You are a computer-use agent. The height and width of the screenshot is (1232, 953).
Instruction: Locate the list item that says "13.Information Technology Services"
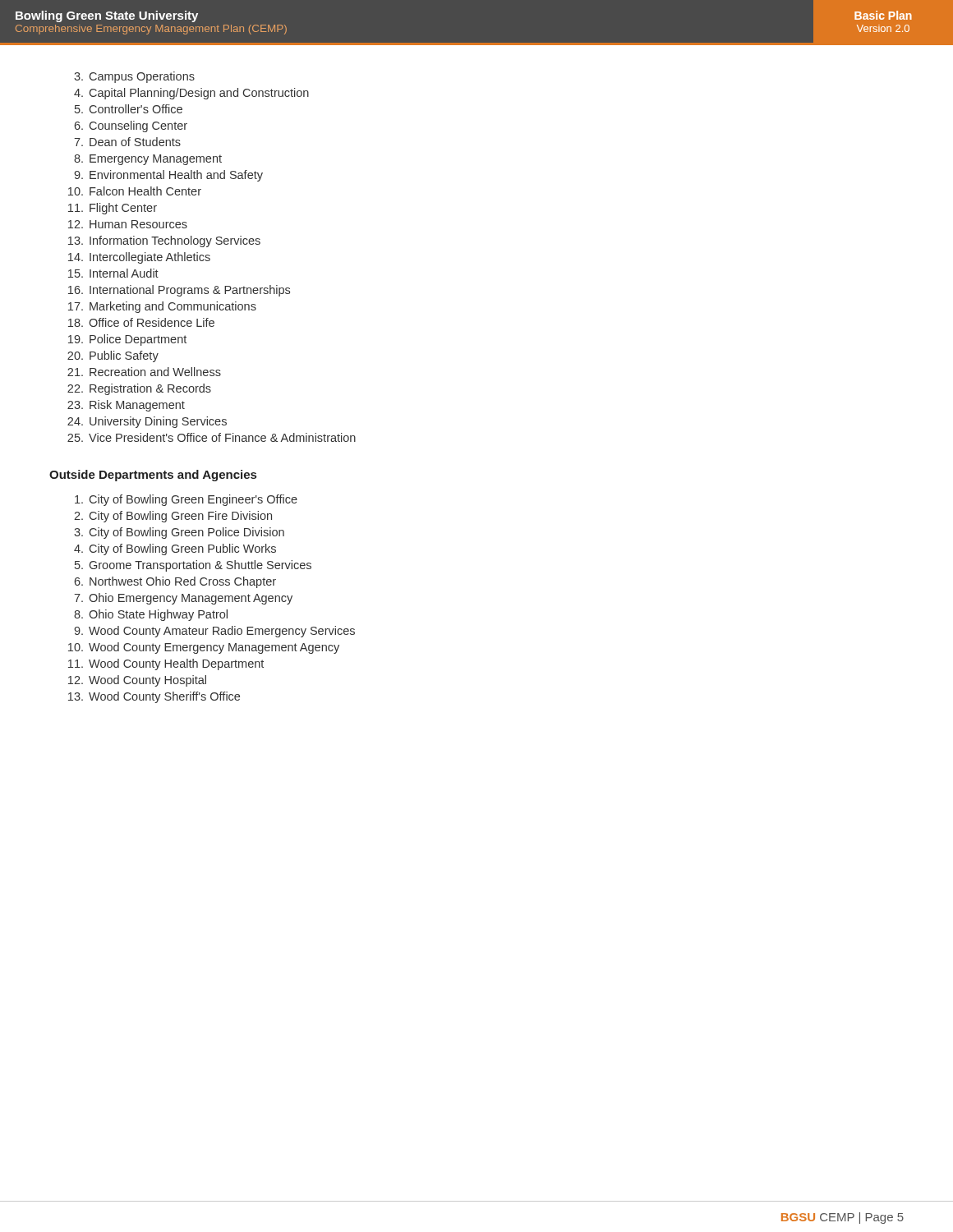click(164, 241)
